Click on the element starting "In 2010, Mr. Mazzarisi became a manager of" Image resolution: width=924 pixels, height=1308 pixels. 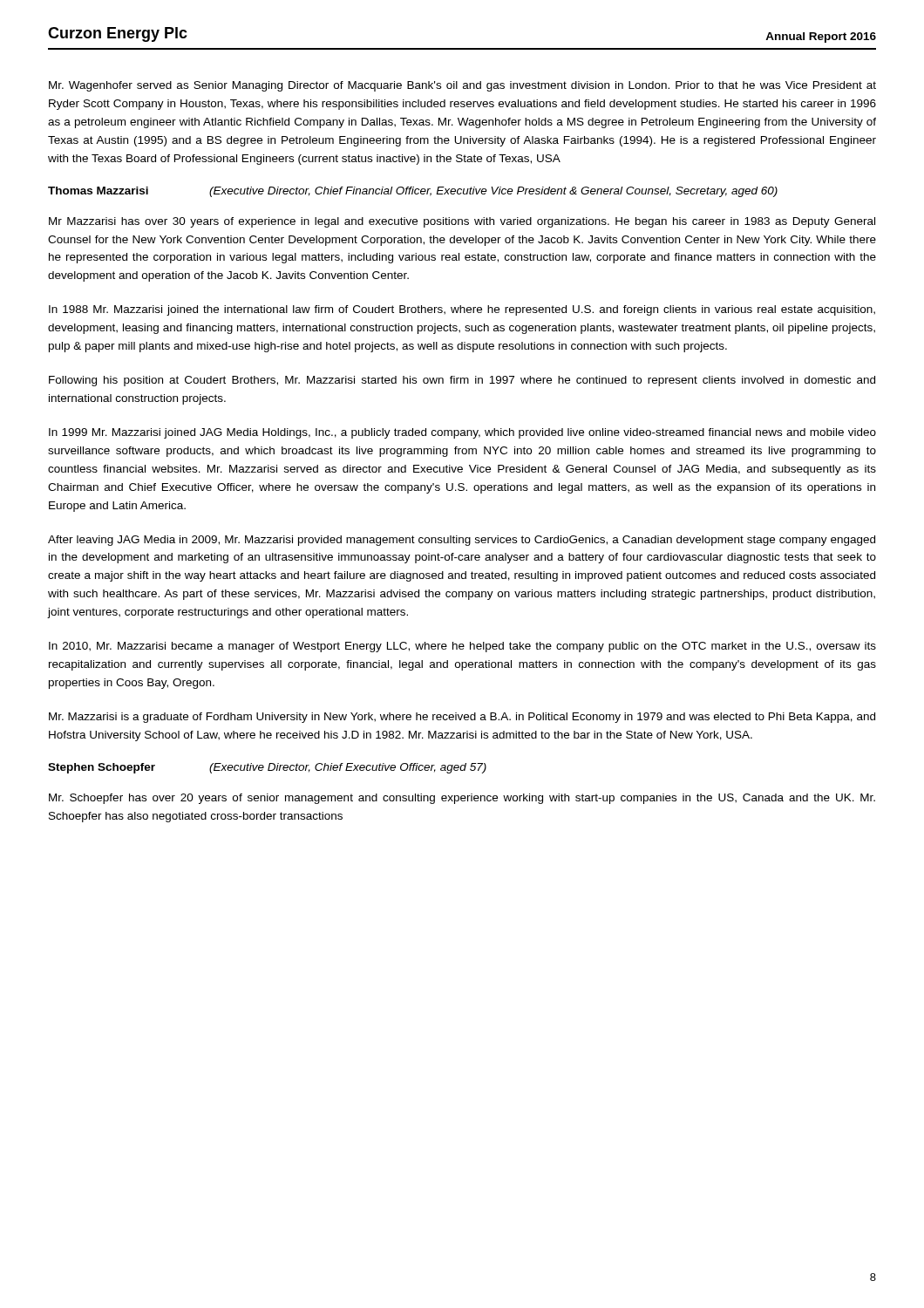tap(462, 664)
